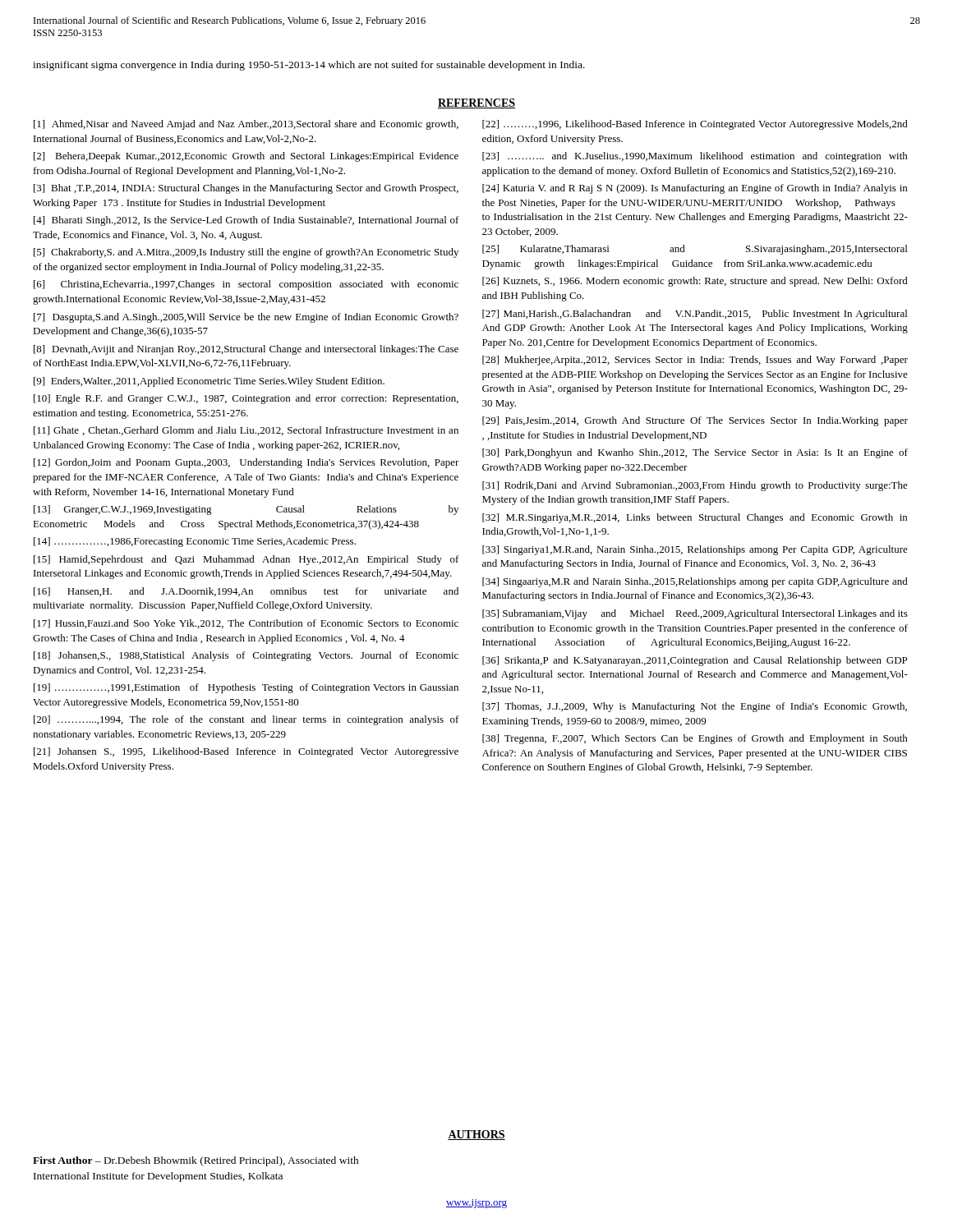
Task: Find the block starting "[32] M.R.Singariya,M.R.,2014, Links"
Action: (695, 524)
